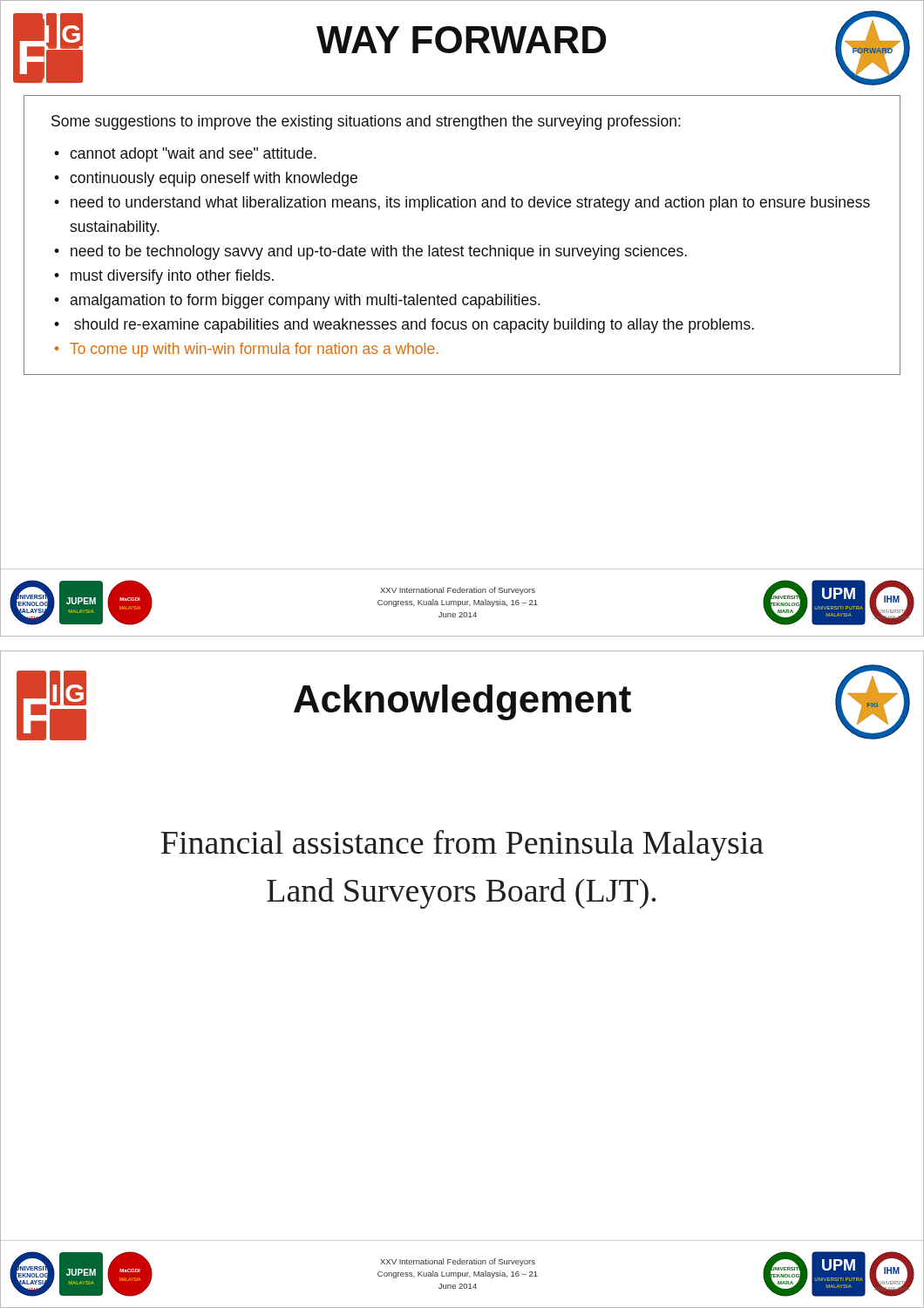Click the passage that begins "• cannot adopt "wait and"
Image resolution: width=924 pixels, height=1308 pixels.
pyautogui.click(x=186, y=154)
